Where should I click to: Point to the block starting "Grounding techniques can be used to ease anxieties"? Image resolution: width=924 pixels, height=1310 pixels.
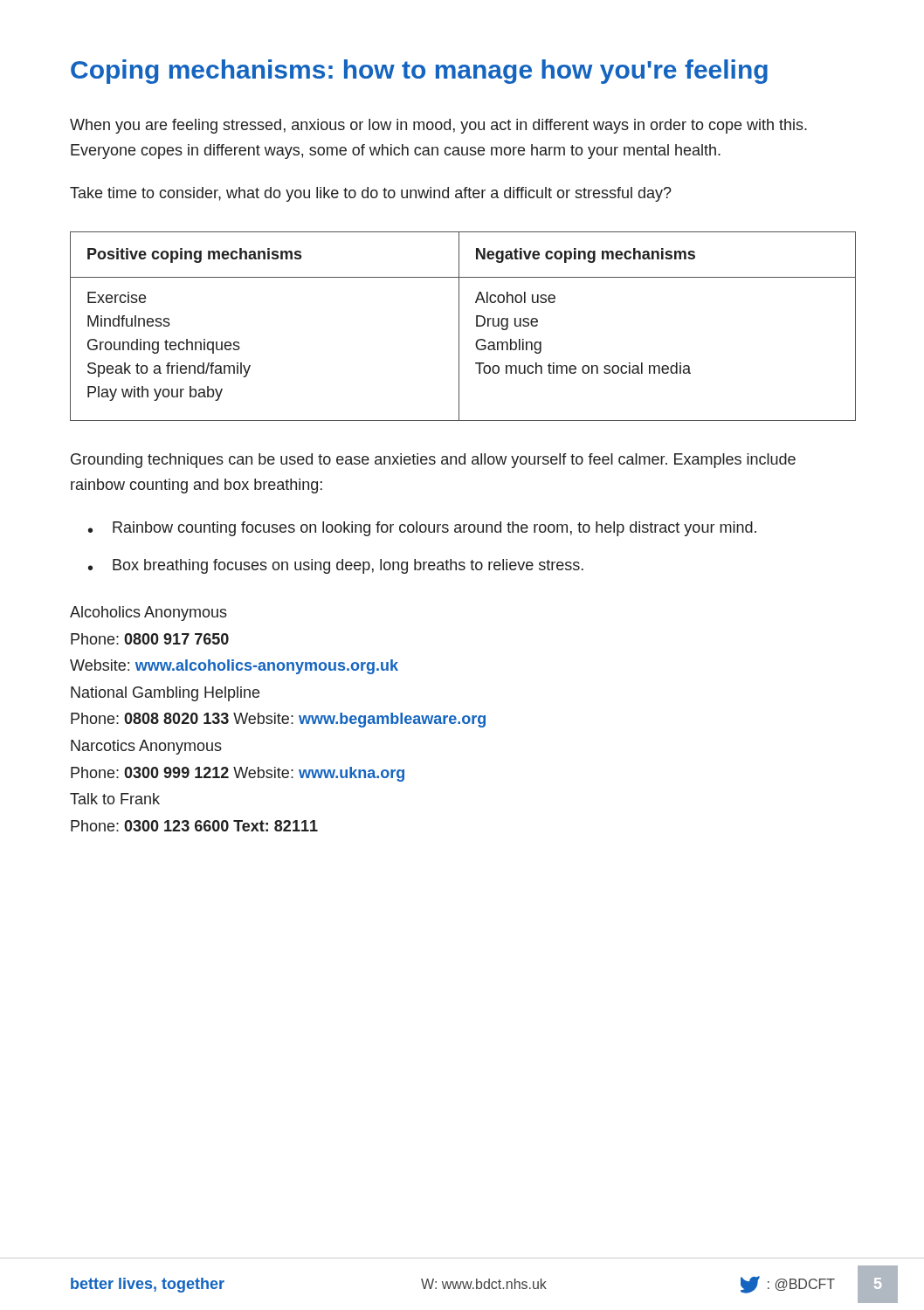click(x=433, y=472)
